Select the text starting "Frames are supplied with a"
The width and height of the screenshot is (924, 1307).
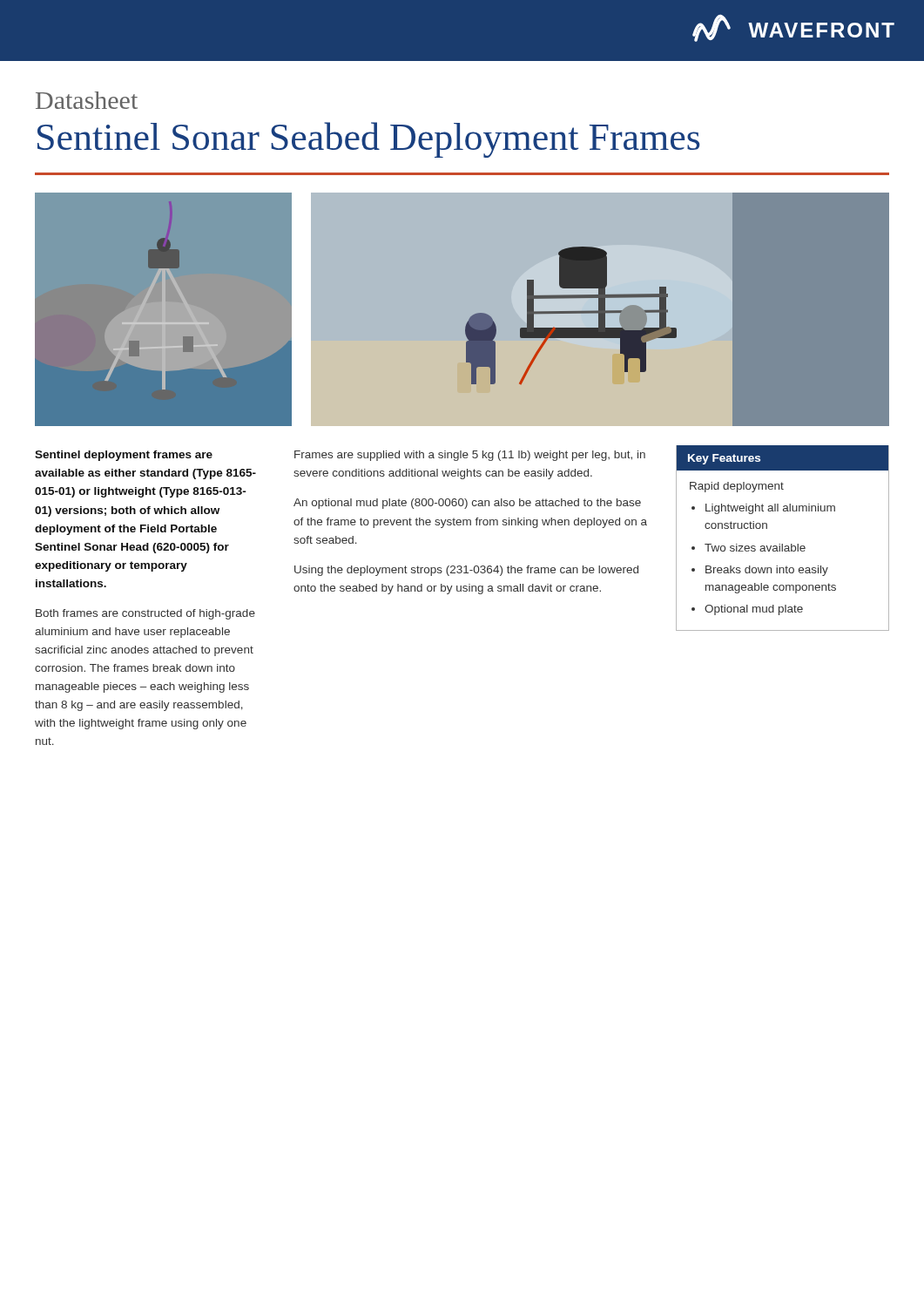tap(472, 521)
